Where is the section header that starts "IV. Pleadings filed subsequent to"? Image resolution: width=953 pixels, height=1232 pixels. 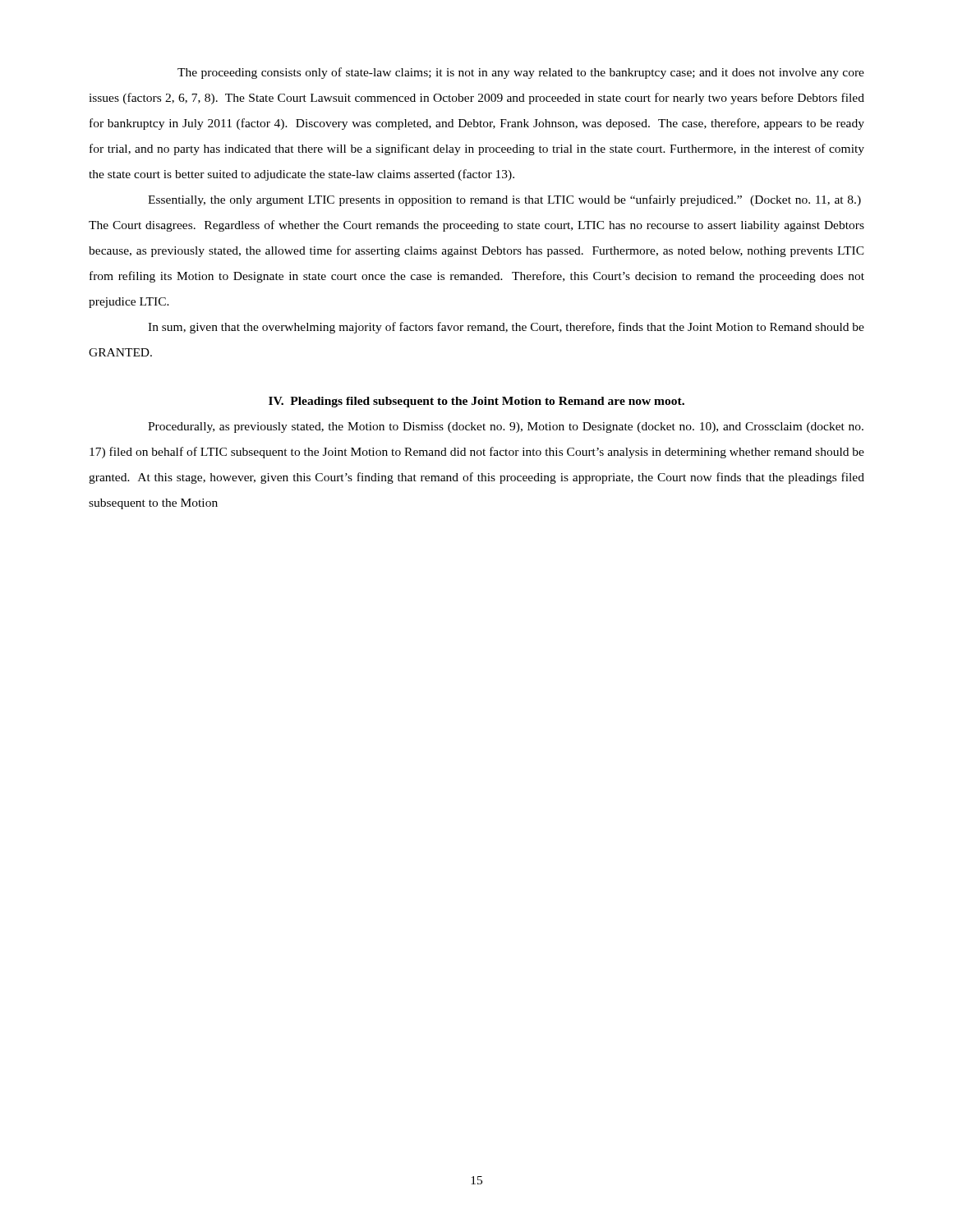point(476,400)
